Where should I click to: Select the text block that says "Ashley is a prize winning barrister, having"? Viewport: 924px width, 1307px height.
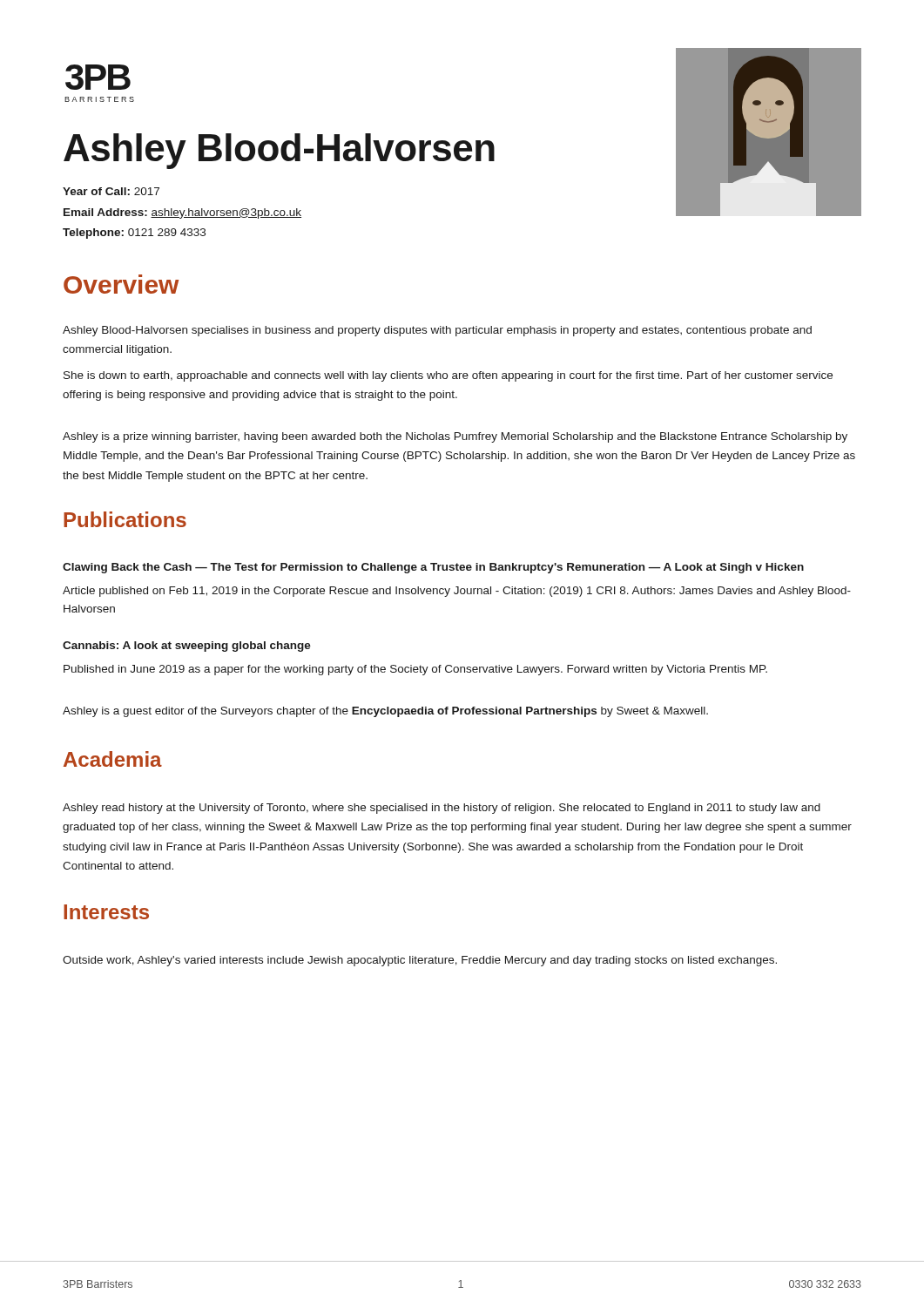click(x=459, y=456)
